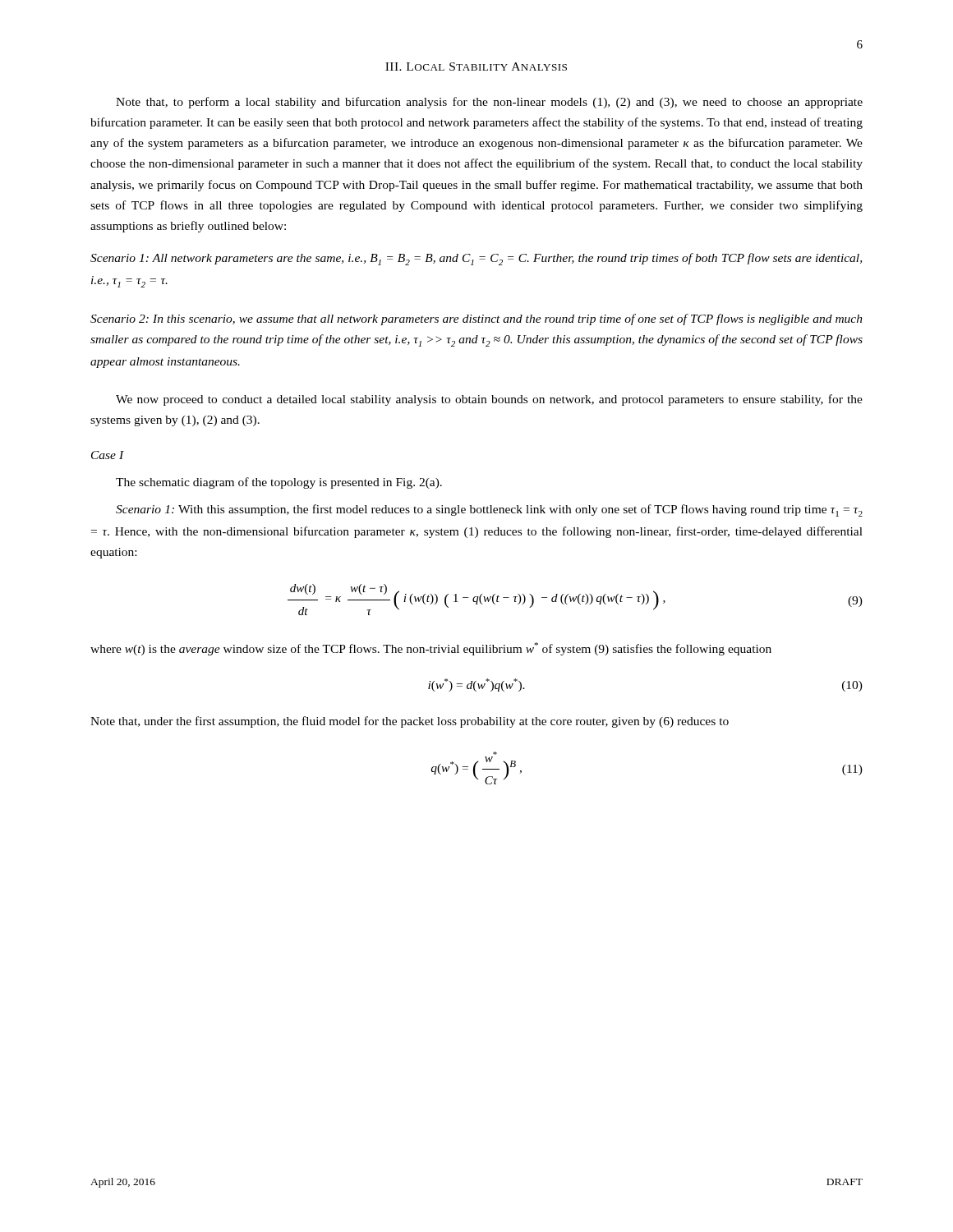
Task: Find the passage starting "where w(t) is the average window"
Action: click(431, 648)
